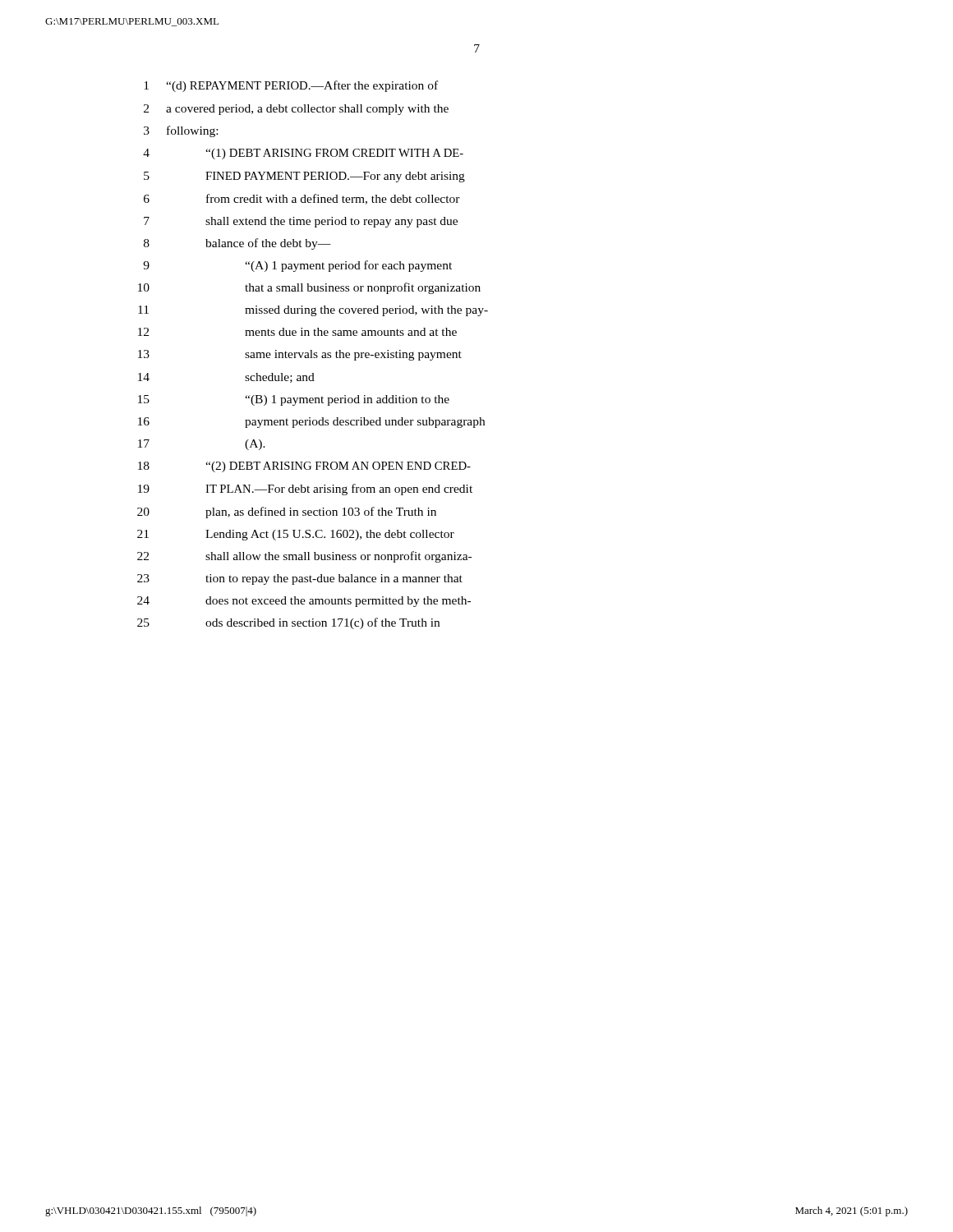
Task: Find the text starting "9 “(A) 1 payment"
Action: [297, 266]
